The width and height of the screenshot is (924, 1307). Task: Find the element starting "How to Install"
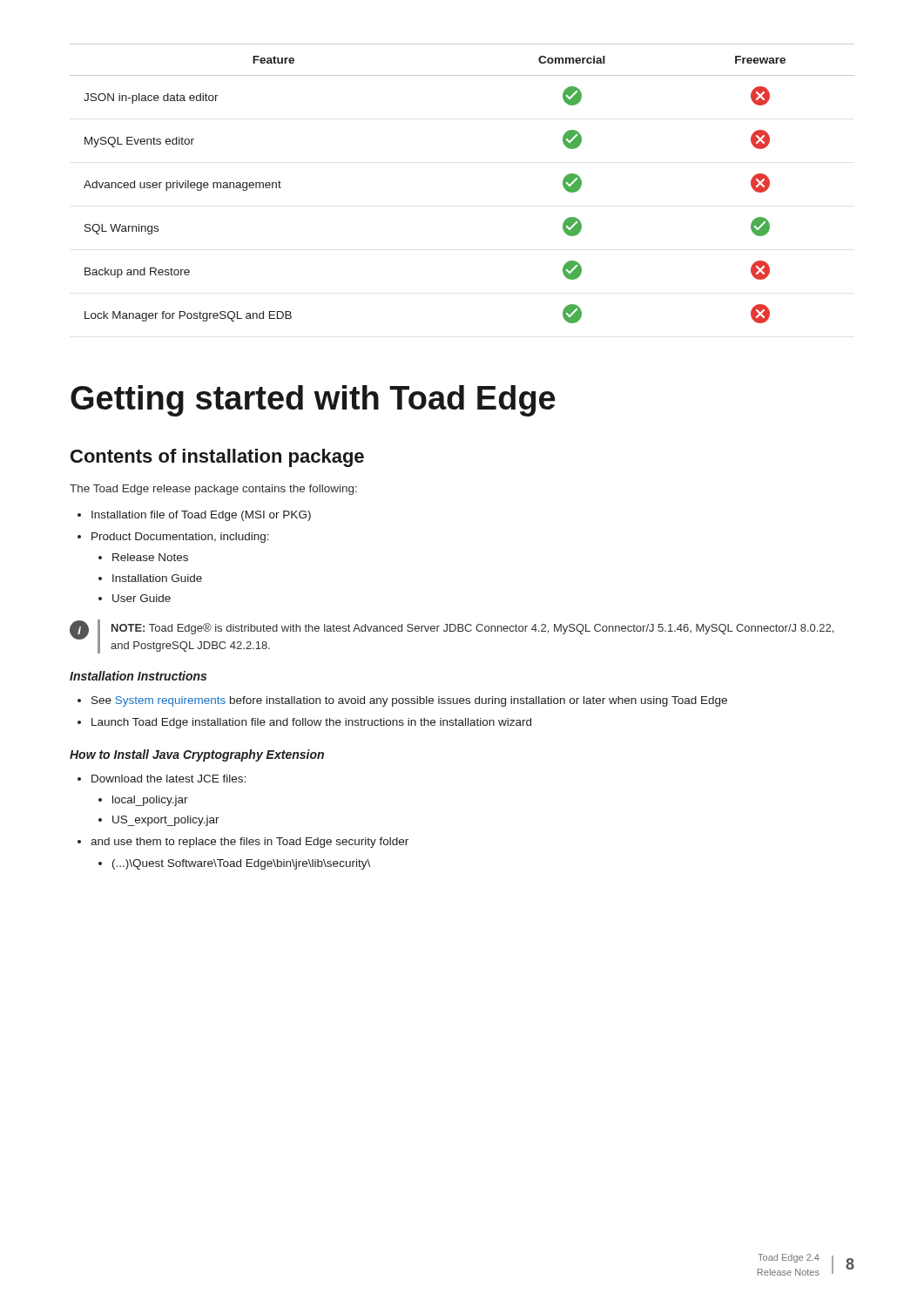(197, 755)
